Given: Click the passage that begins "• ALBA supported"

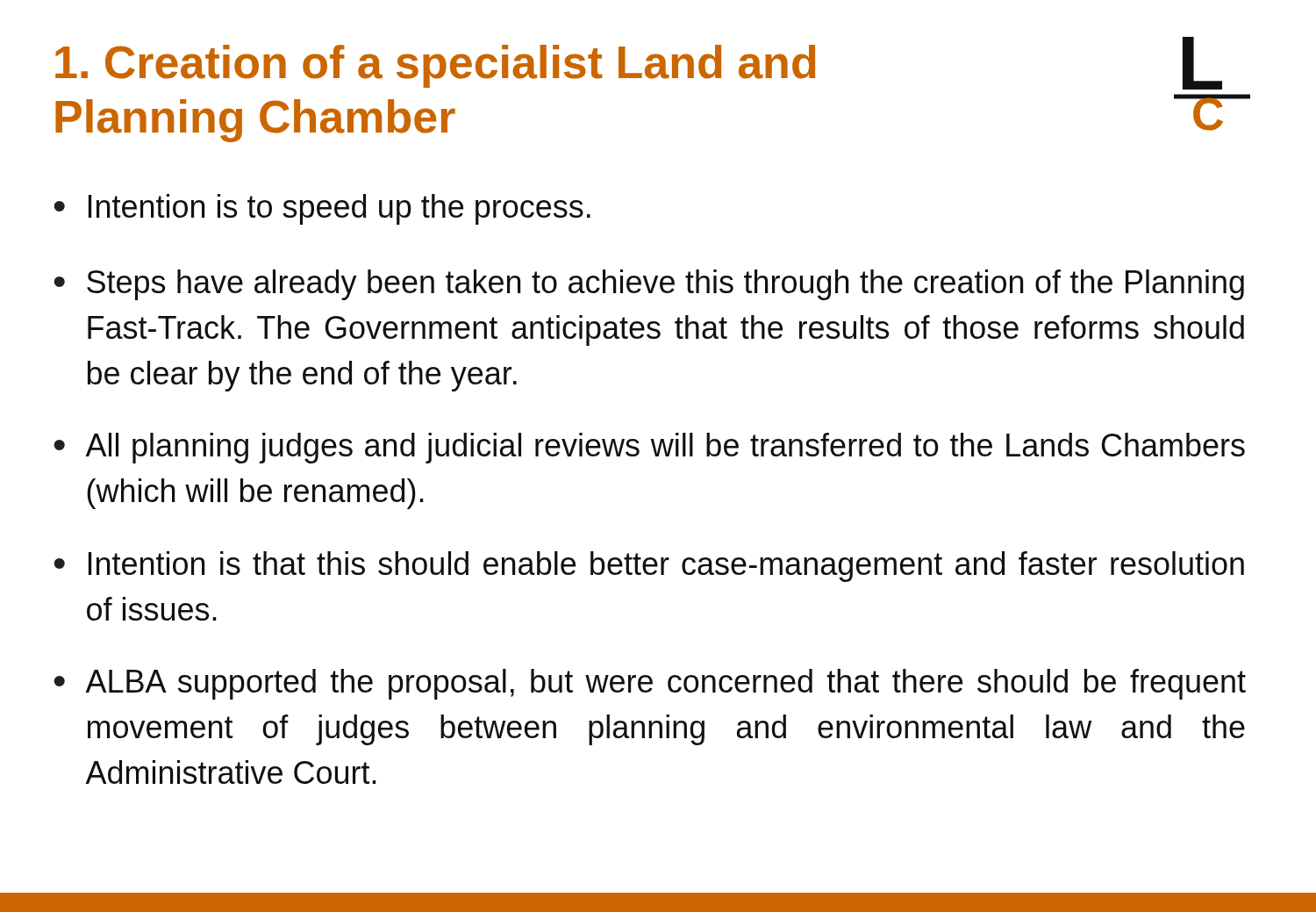Looking at the screenshot, I should [649, 728].
